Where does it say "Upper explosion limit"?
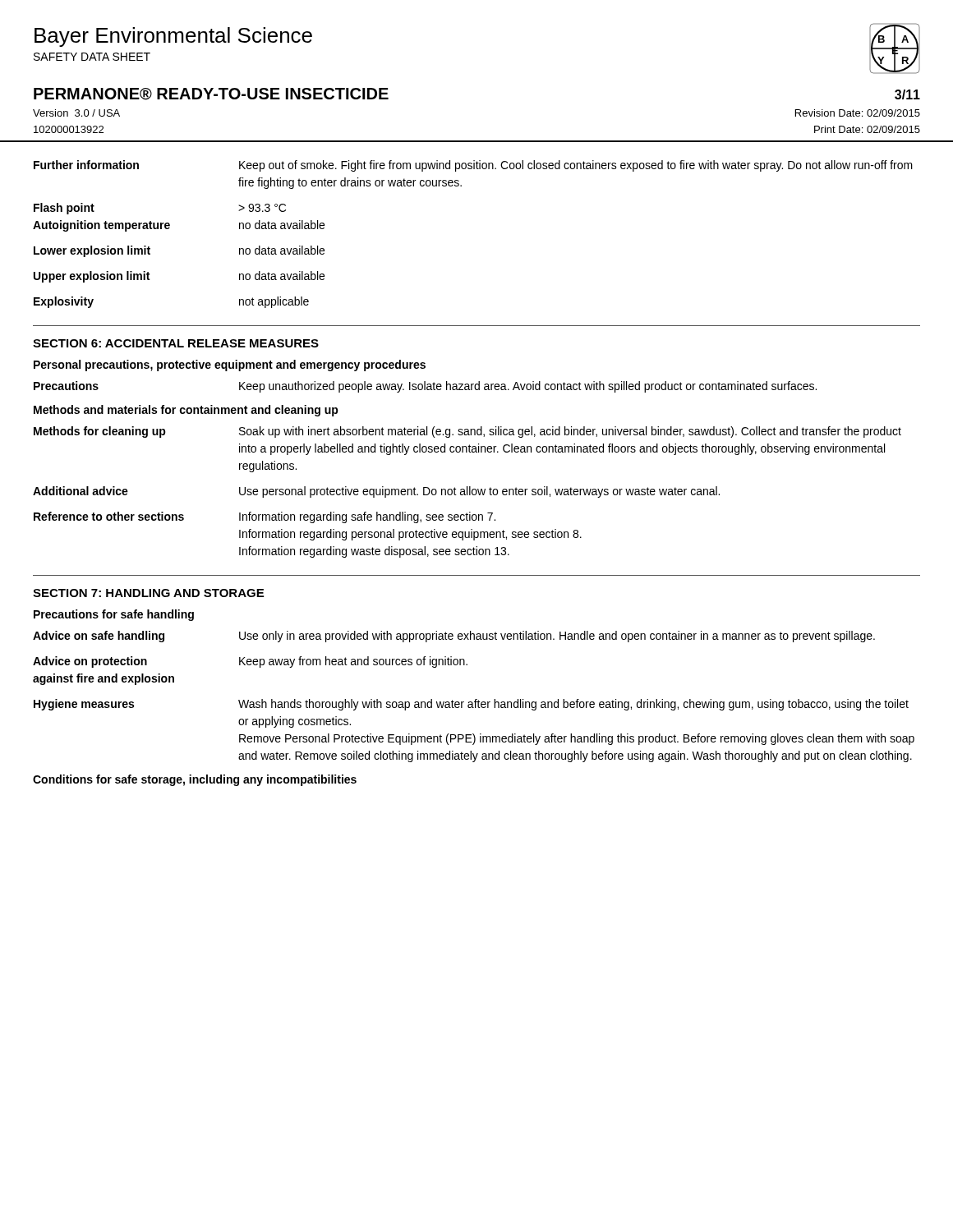This screenshot has width=953, height=1232. pos(91,276)
